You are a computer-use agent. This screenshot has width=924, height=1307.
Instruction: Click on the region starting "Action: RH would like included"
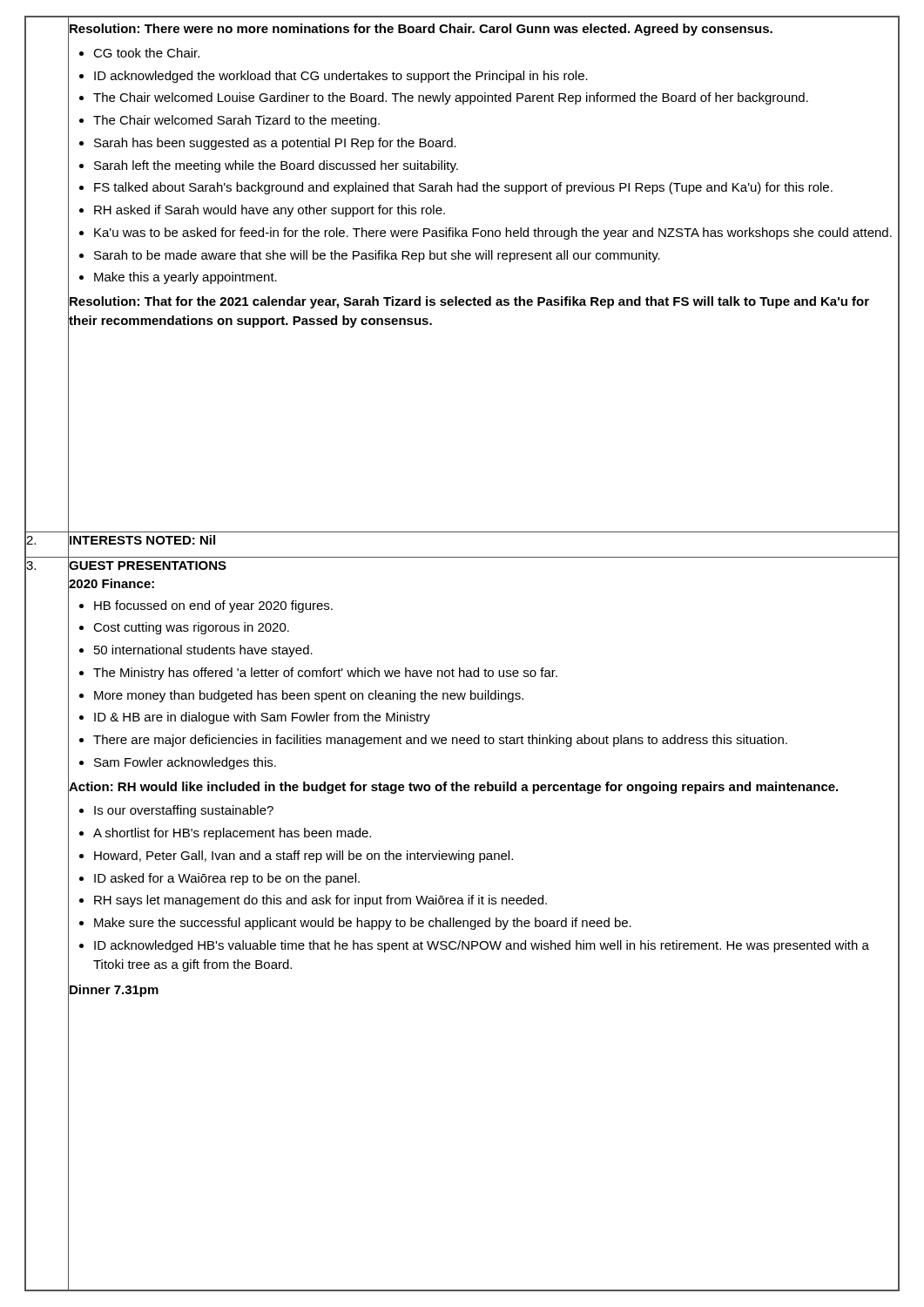coord(483,786)
